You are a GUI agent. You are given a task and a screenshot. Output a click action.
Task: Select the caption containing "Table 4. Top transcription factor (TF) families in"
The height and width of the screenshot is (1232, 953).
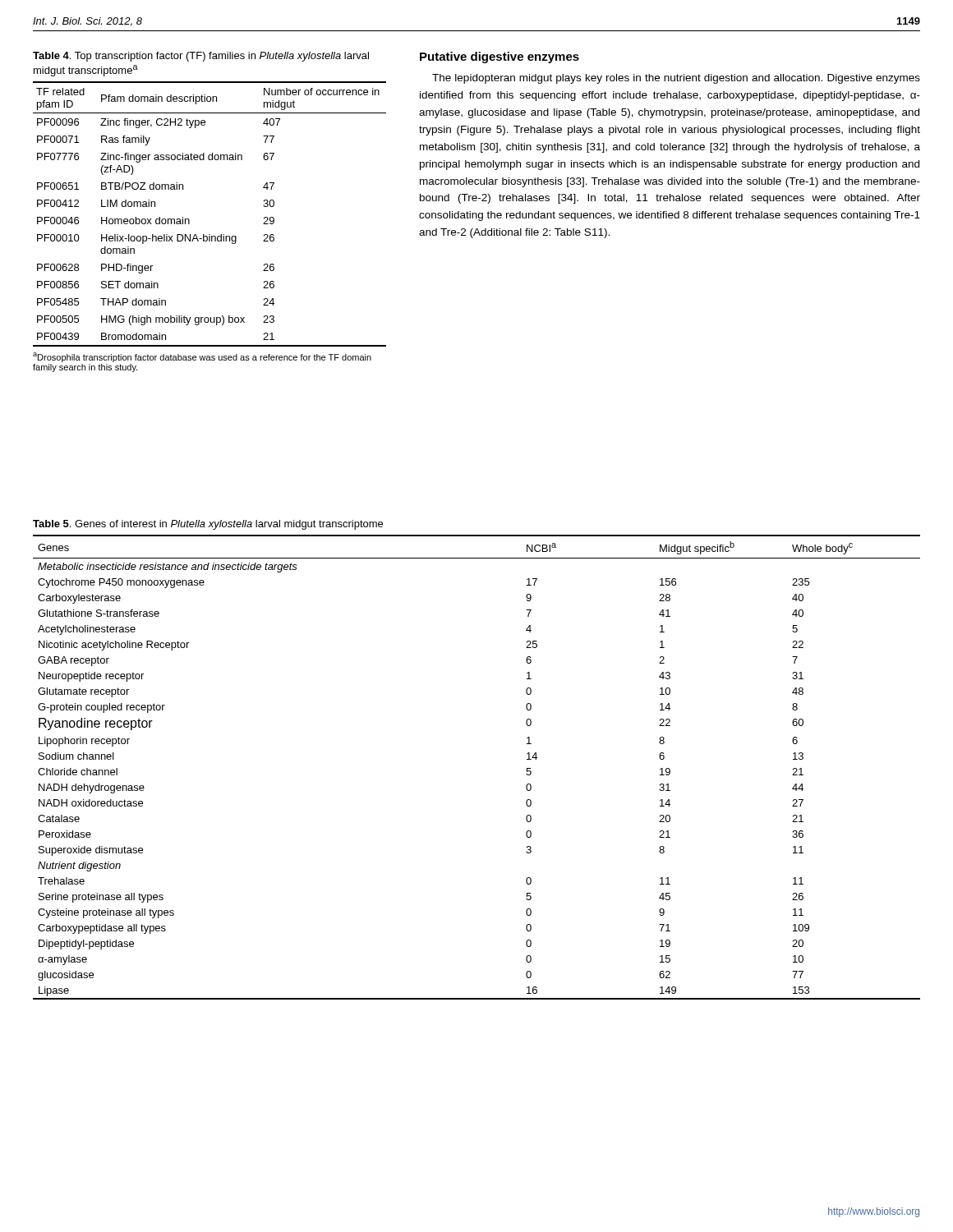pos(201,63)
